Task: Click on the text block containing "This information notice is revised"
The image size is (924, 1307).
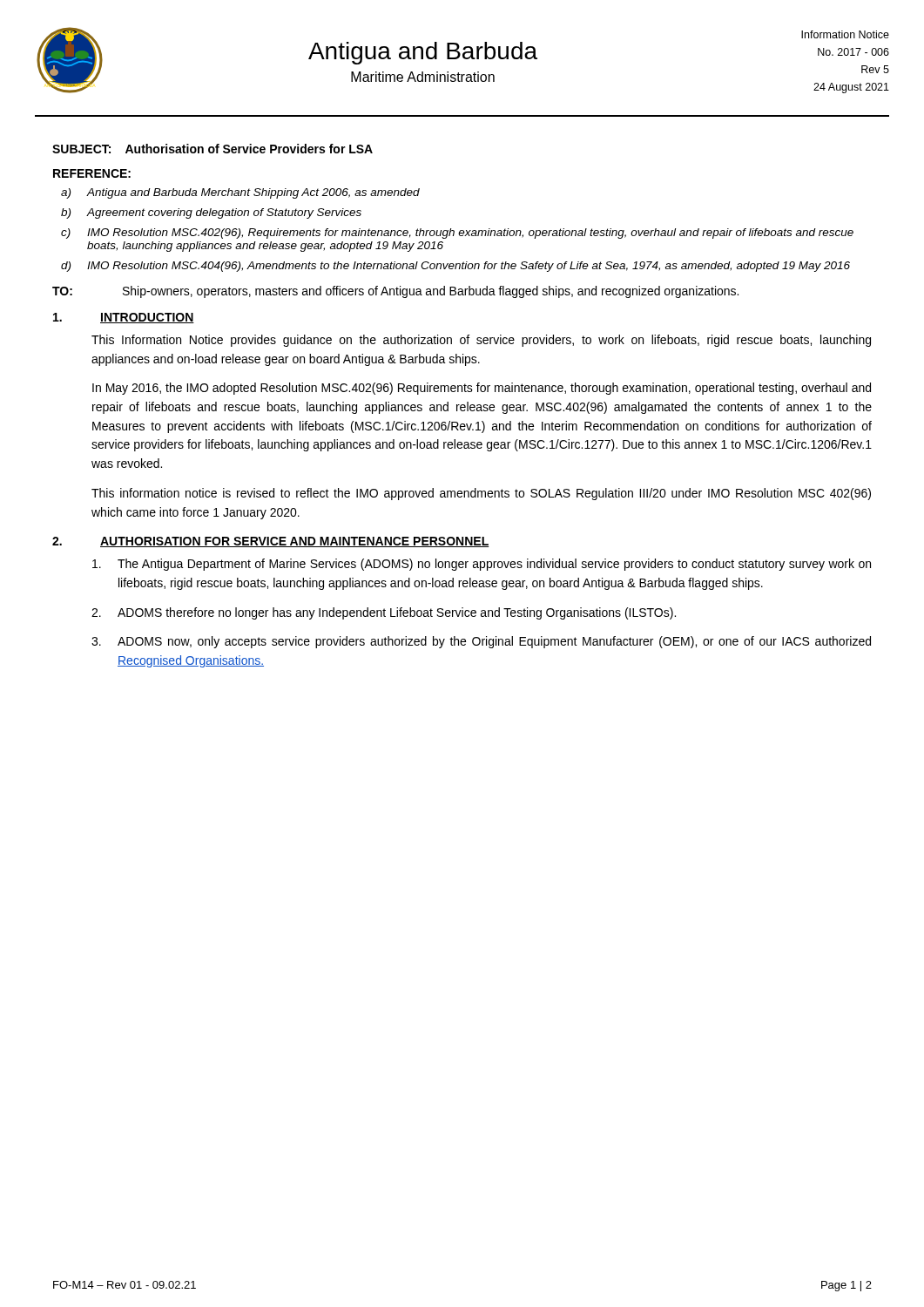Action: tap(482, 502)
